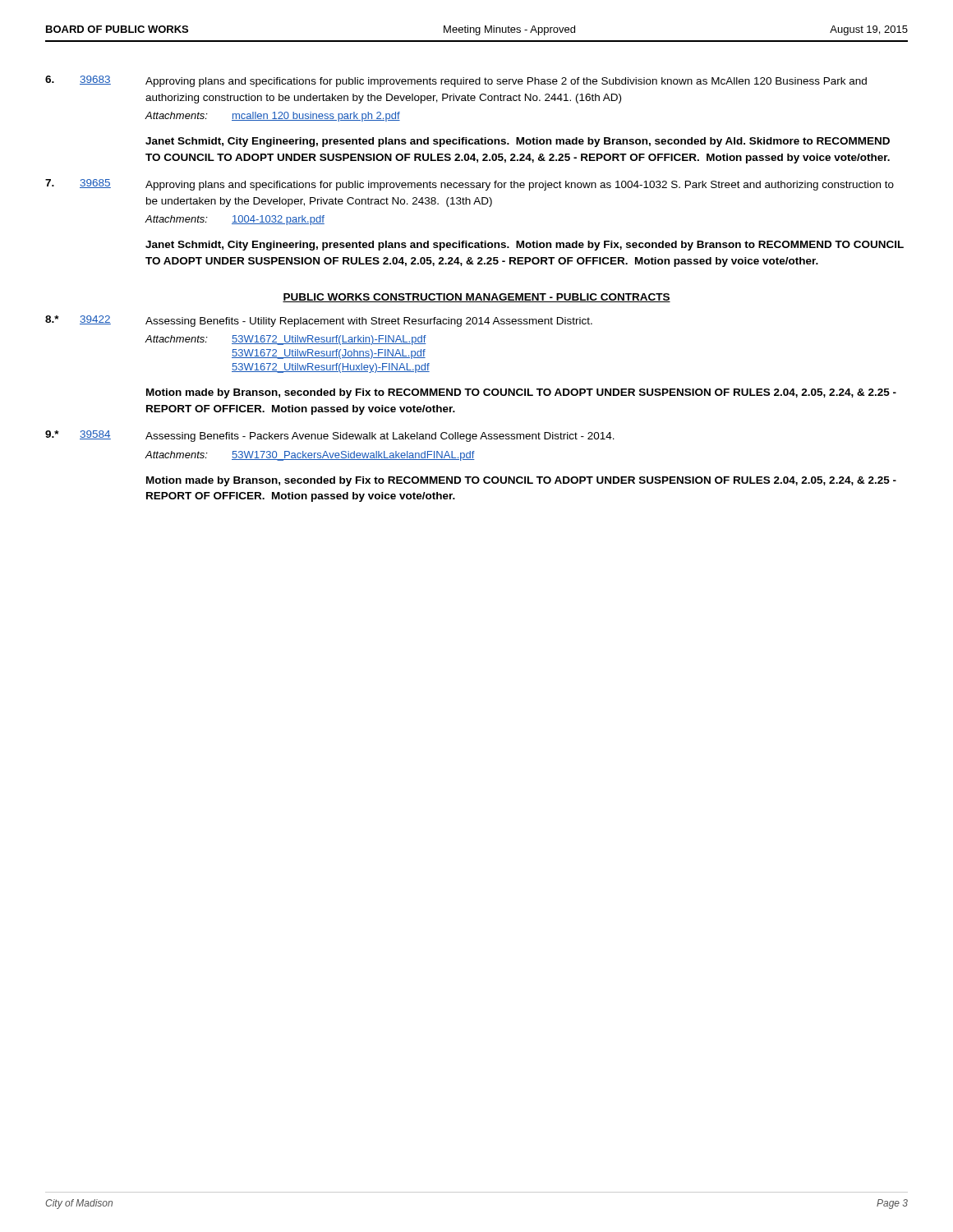Find the list item that says "9.* 39584 Assessing"

(x=476, y=436)
